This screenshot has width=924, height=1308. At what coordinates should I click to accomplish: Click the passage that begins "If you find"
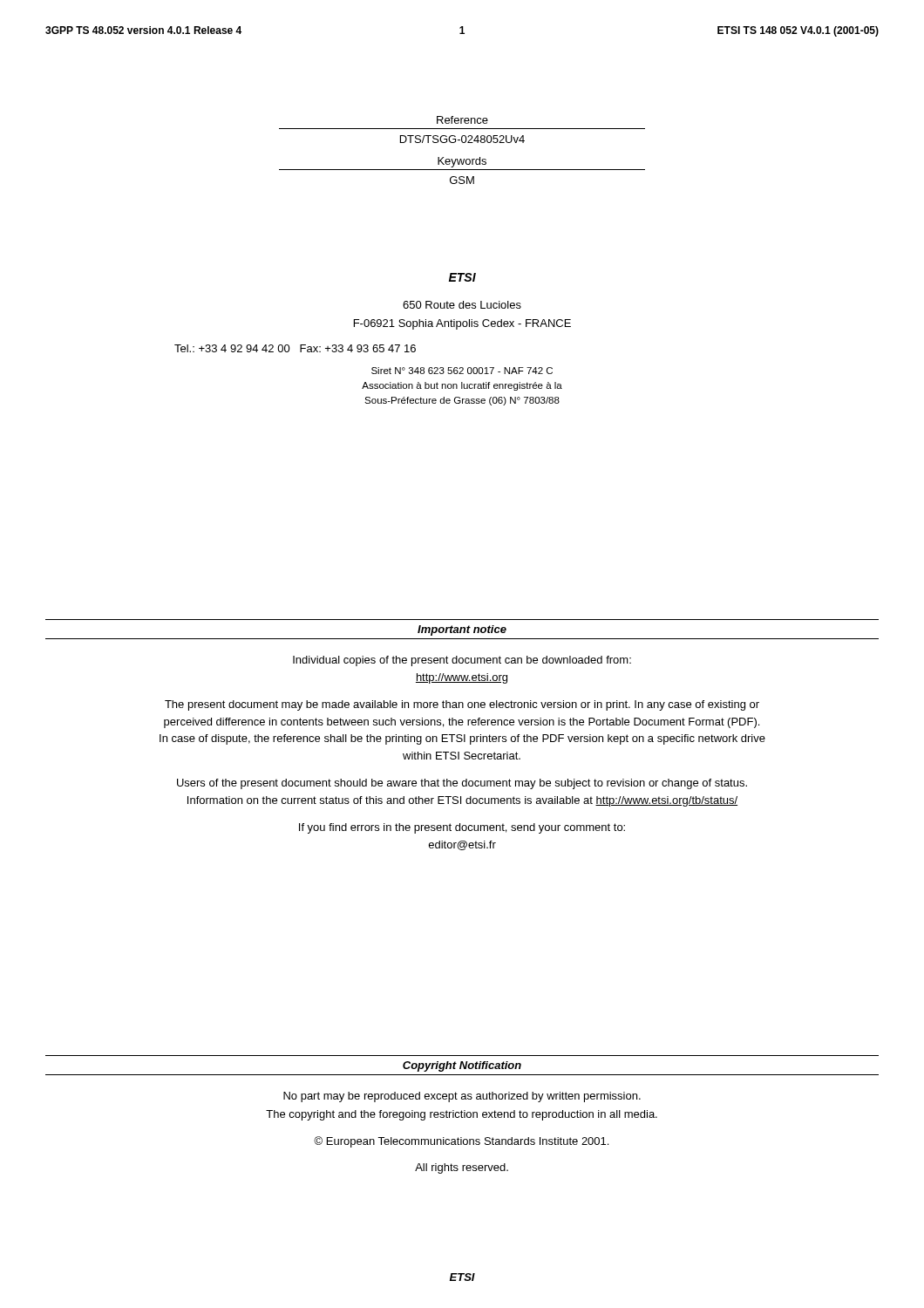tap(462, 836)
